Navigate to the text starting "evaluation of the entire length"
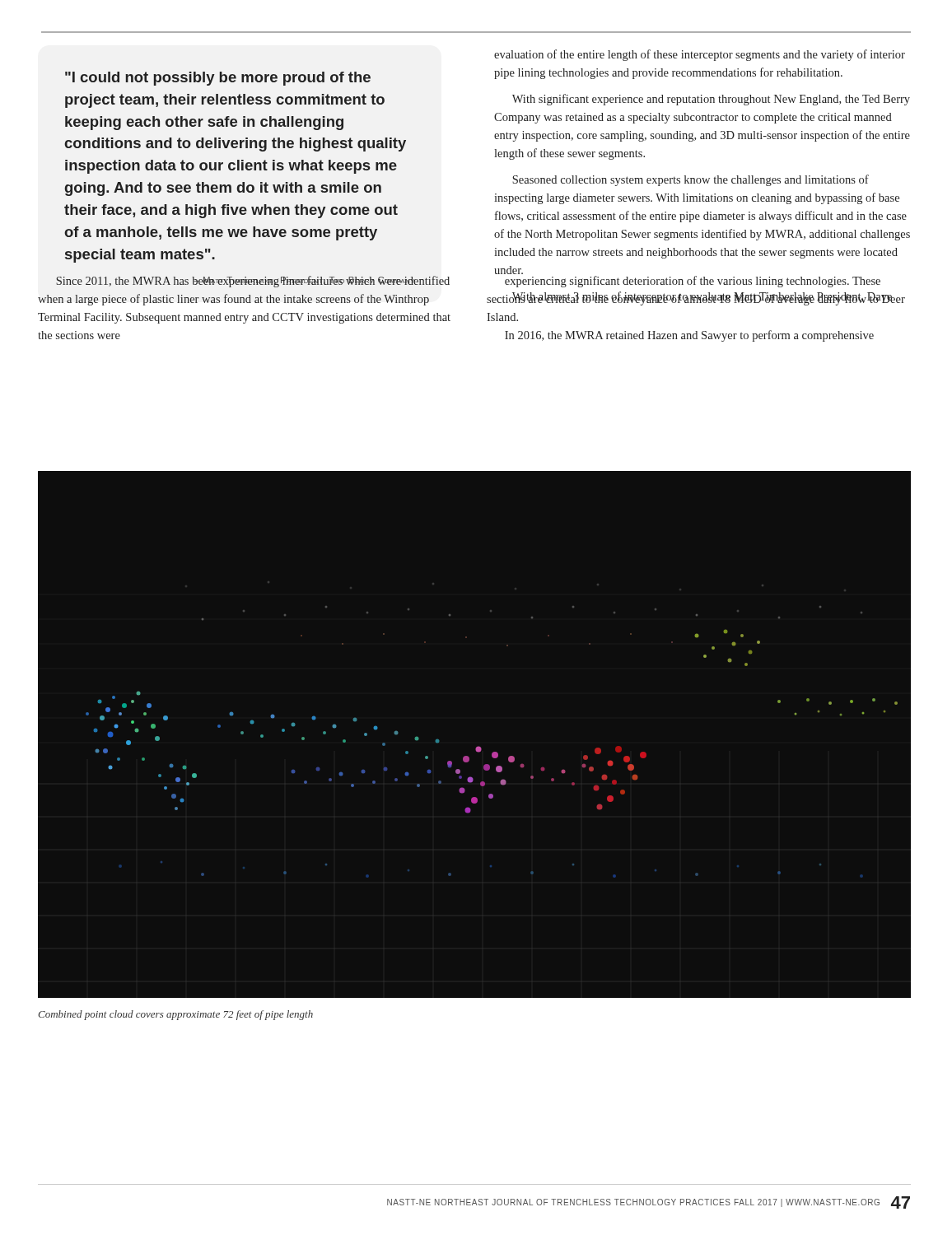The image size is (952, 1235). (x=702, y=176)
